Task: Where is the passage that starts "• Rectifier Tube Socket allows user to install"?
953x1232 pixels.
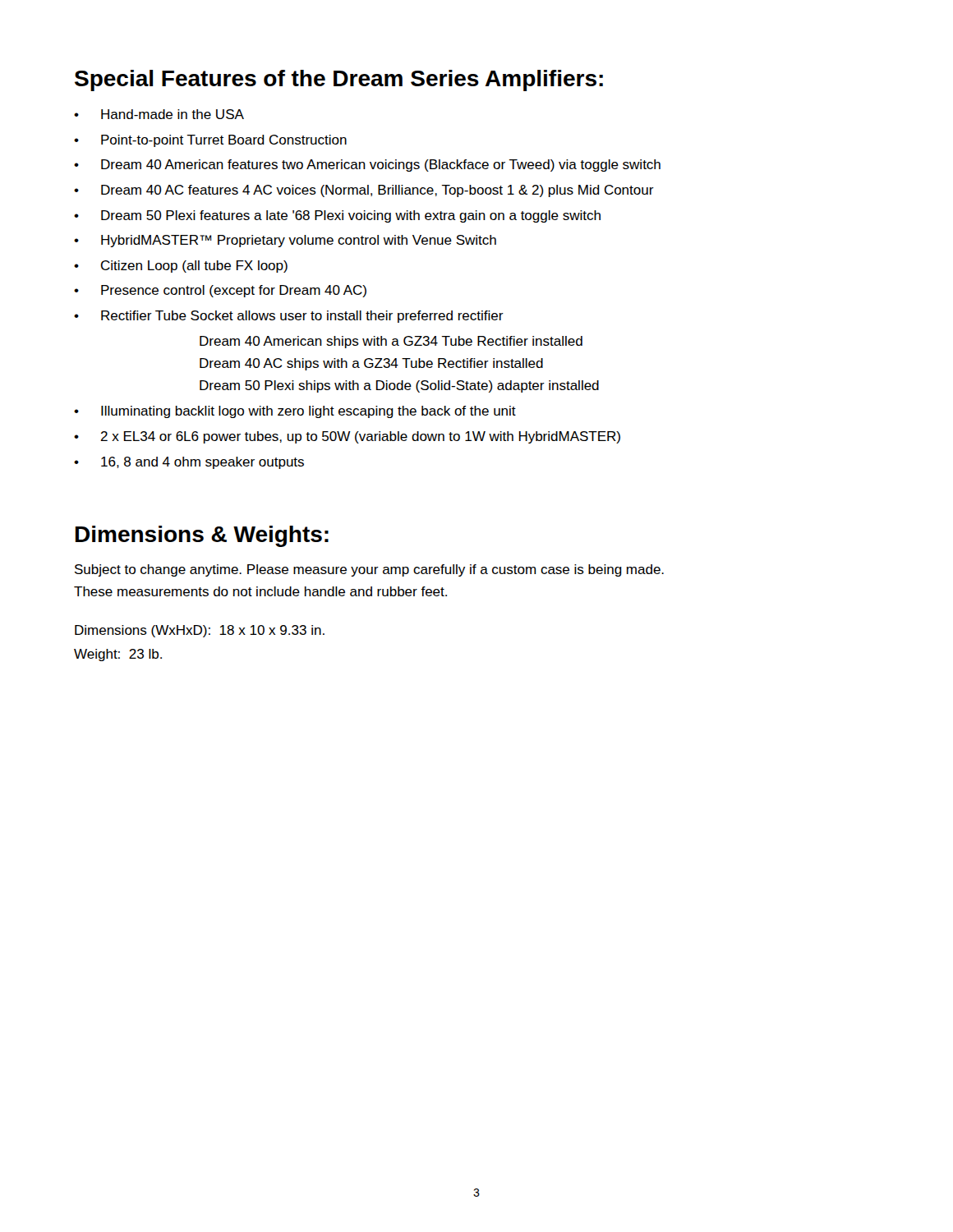Action: pyautogui.click(x=476, y=352)
